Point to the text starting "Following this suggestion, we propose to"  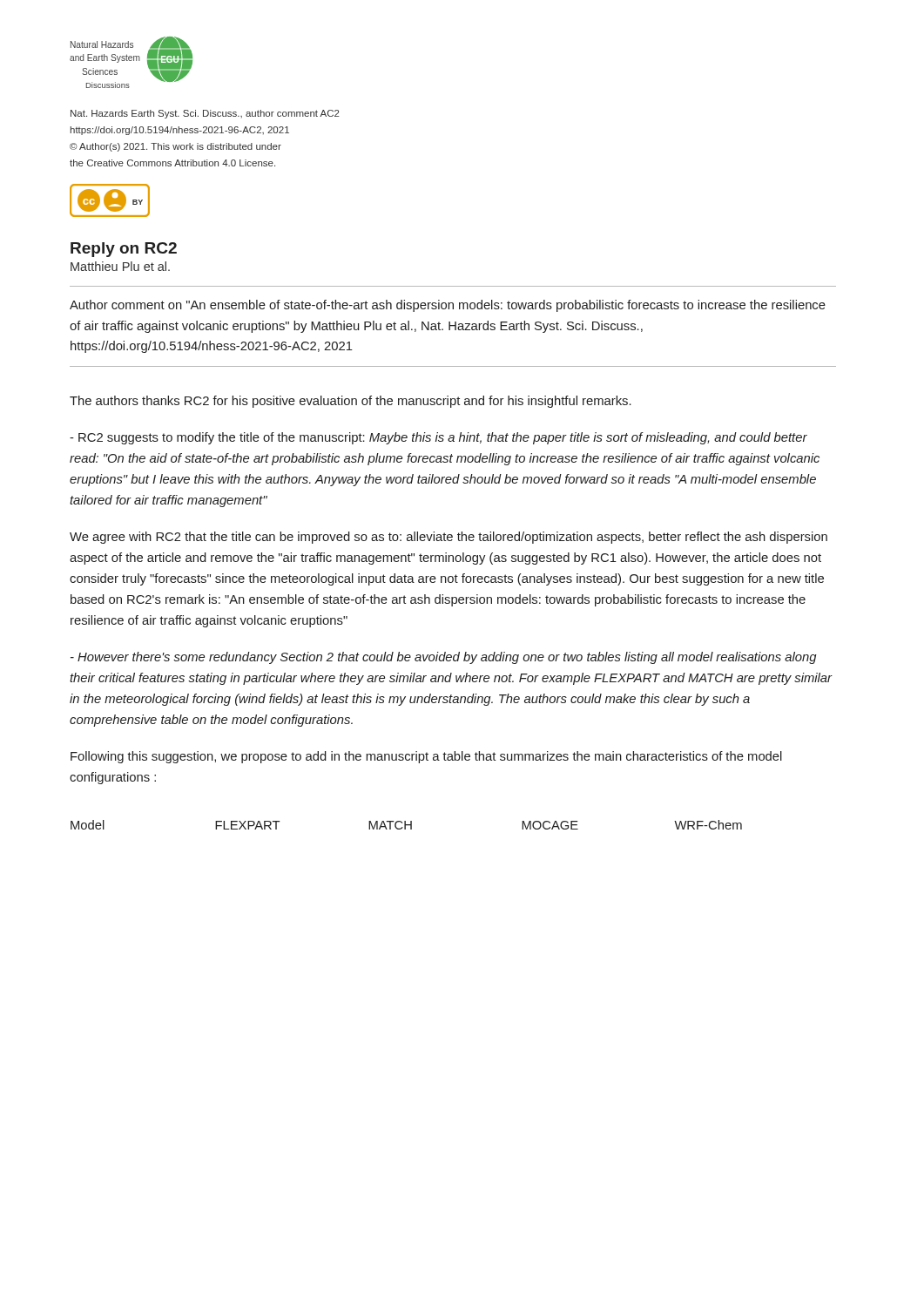pos(426,766)
